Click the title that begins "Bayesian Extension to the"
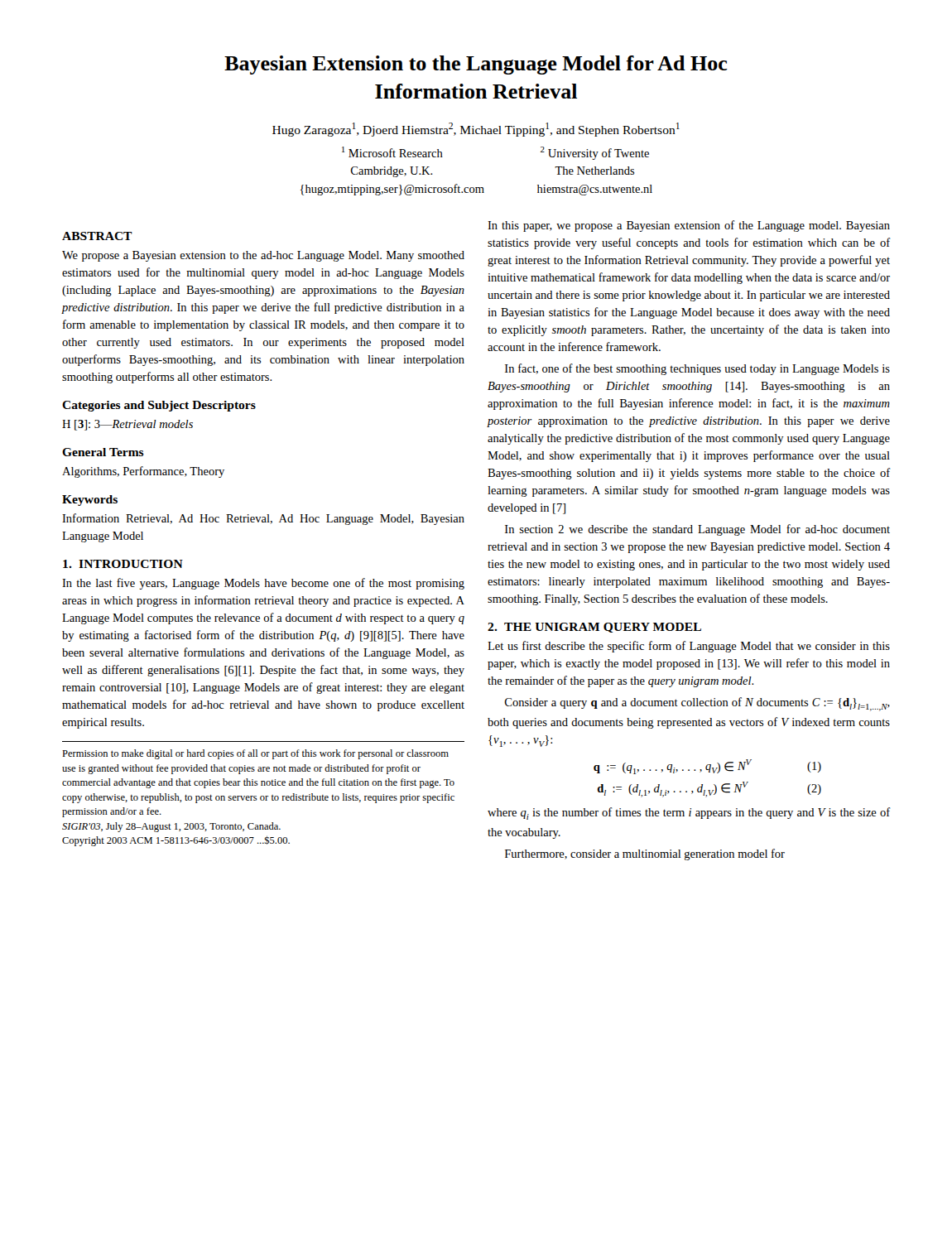The width and height of the screenshot is (952, 1242). click(x=476, y=78)
